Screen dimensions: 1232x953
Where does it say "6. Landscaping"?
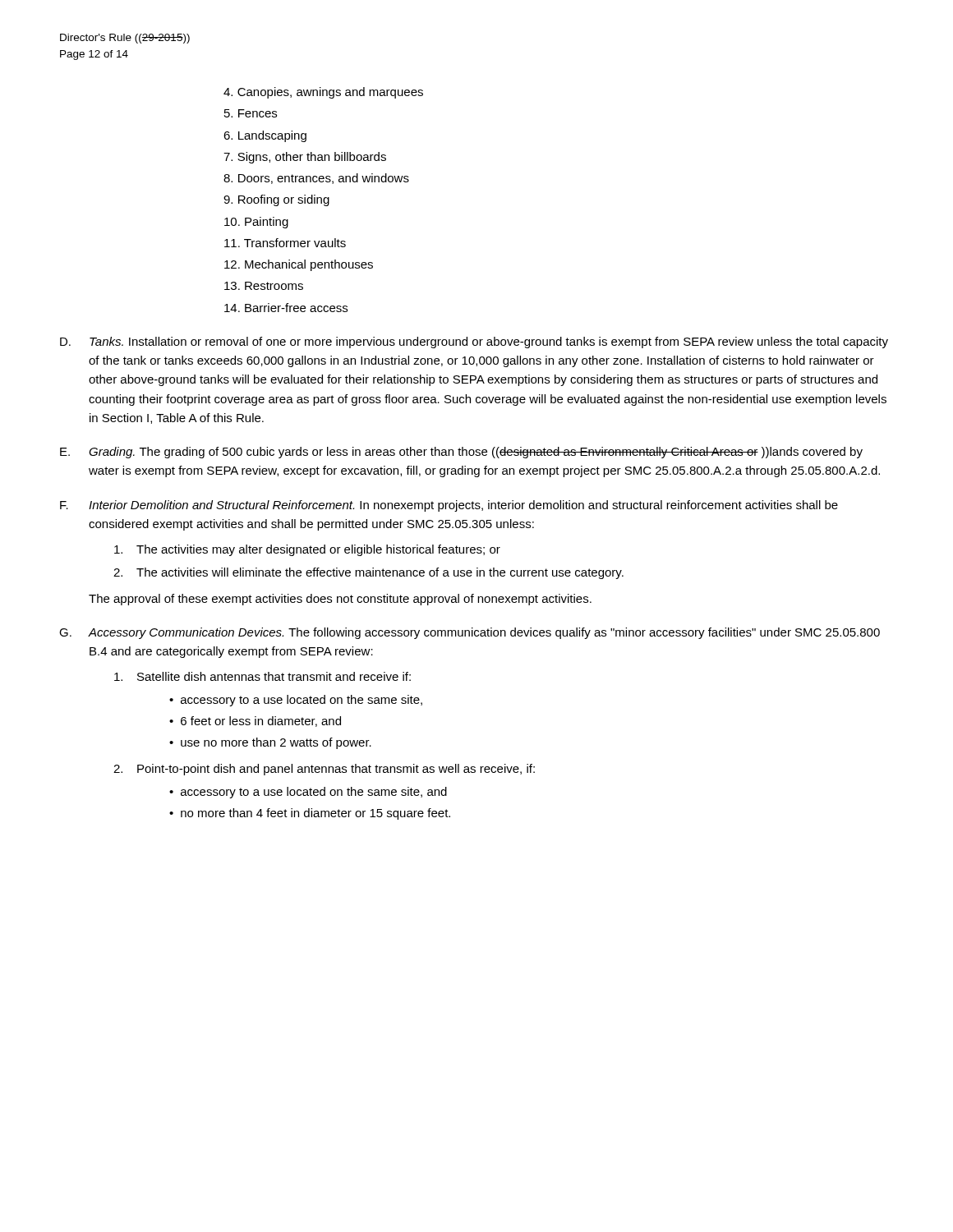click(265, 135)
